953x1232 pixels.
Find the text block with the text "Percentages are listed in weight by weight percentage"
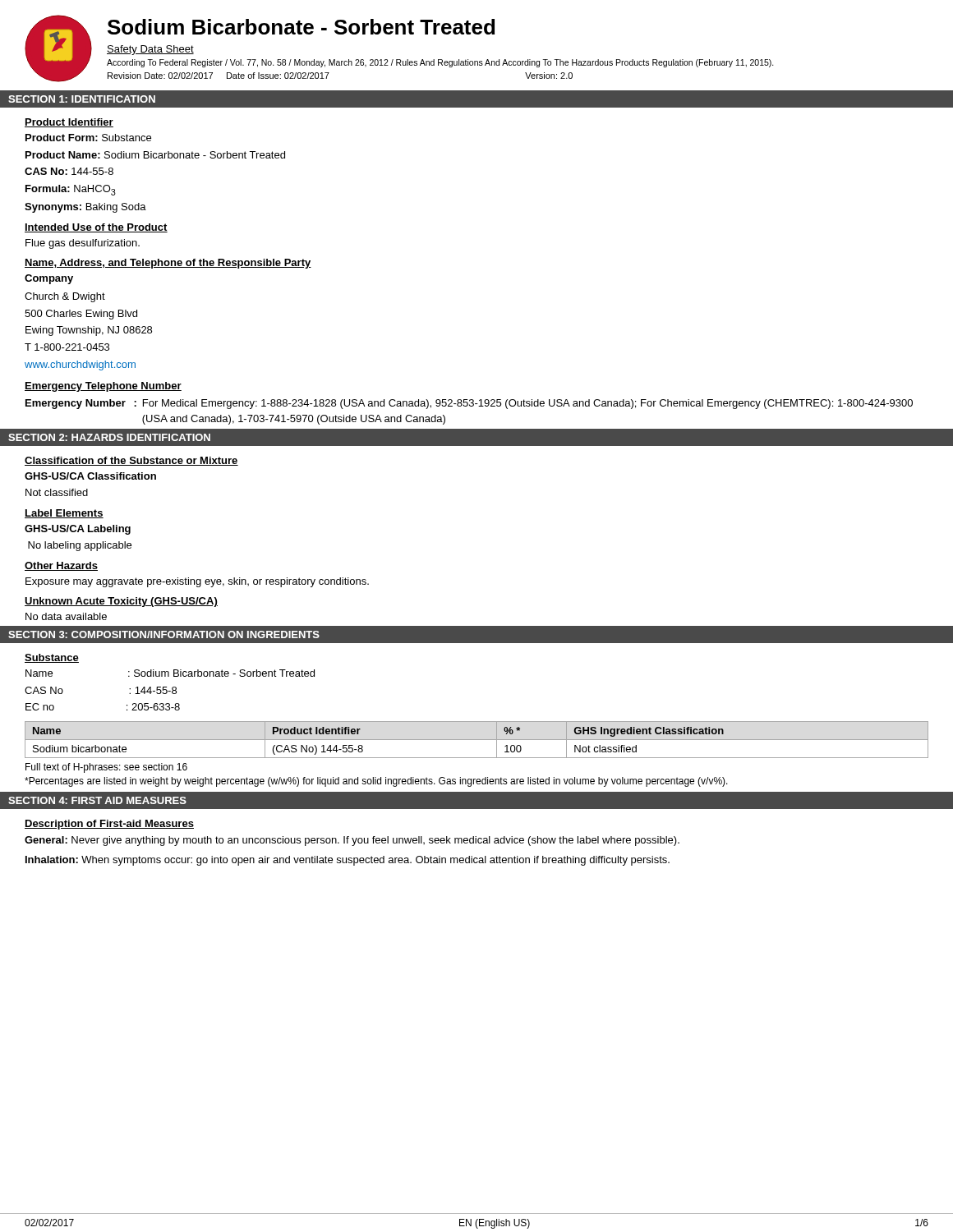pos(376,781)
